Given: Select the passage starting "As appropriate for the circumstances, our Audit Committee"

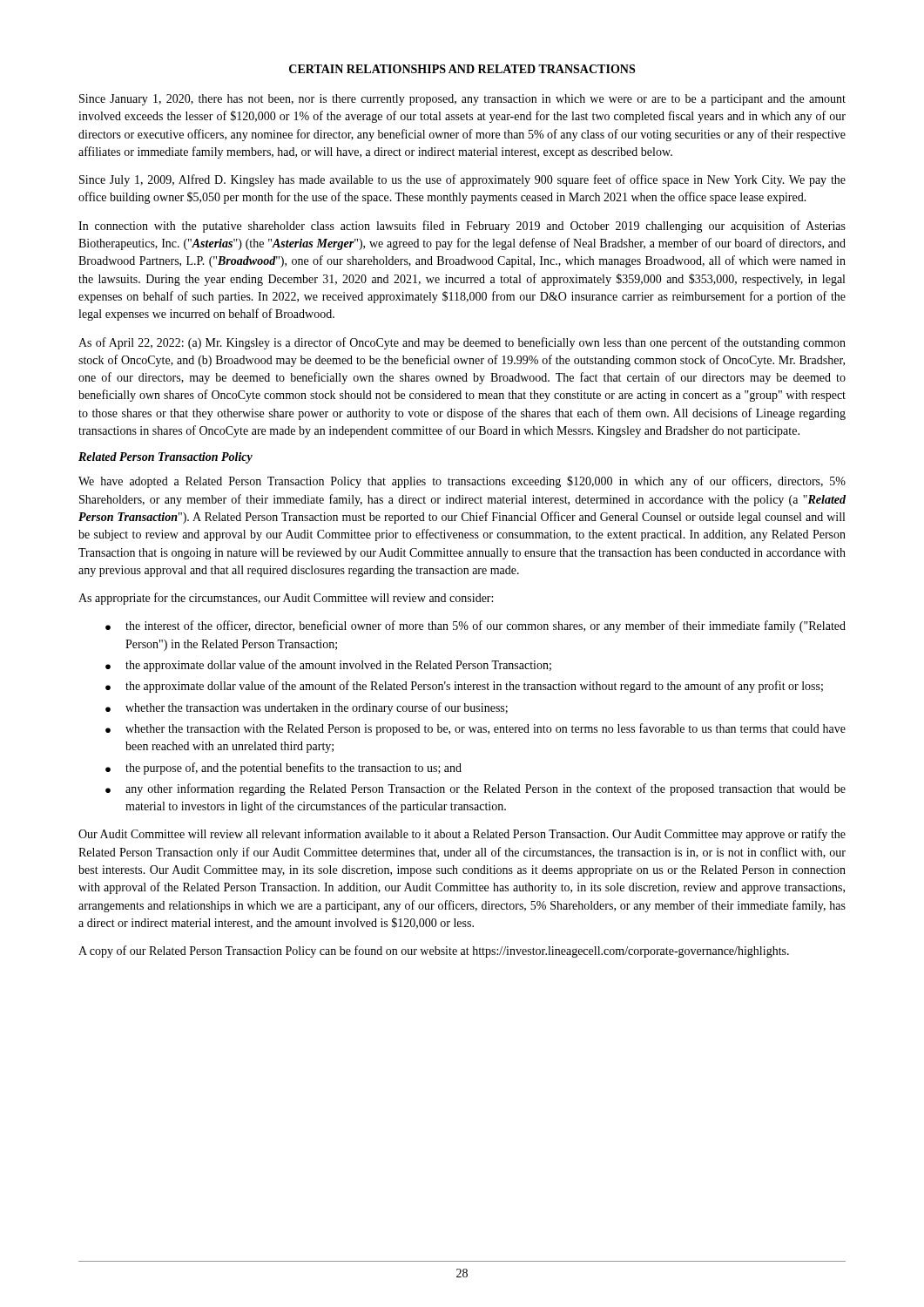Looking at the screenshot, I should (x=286, y=598).
